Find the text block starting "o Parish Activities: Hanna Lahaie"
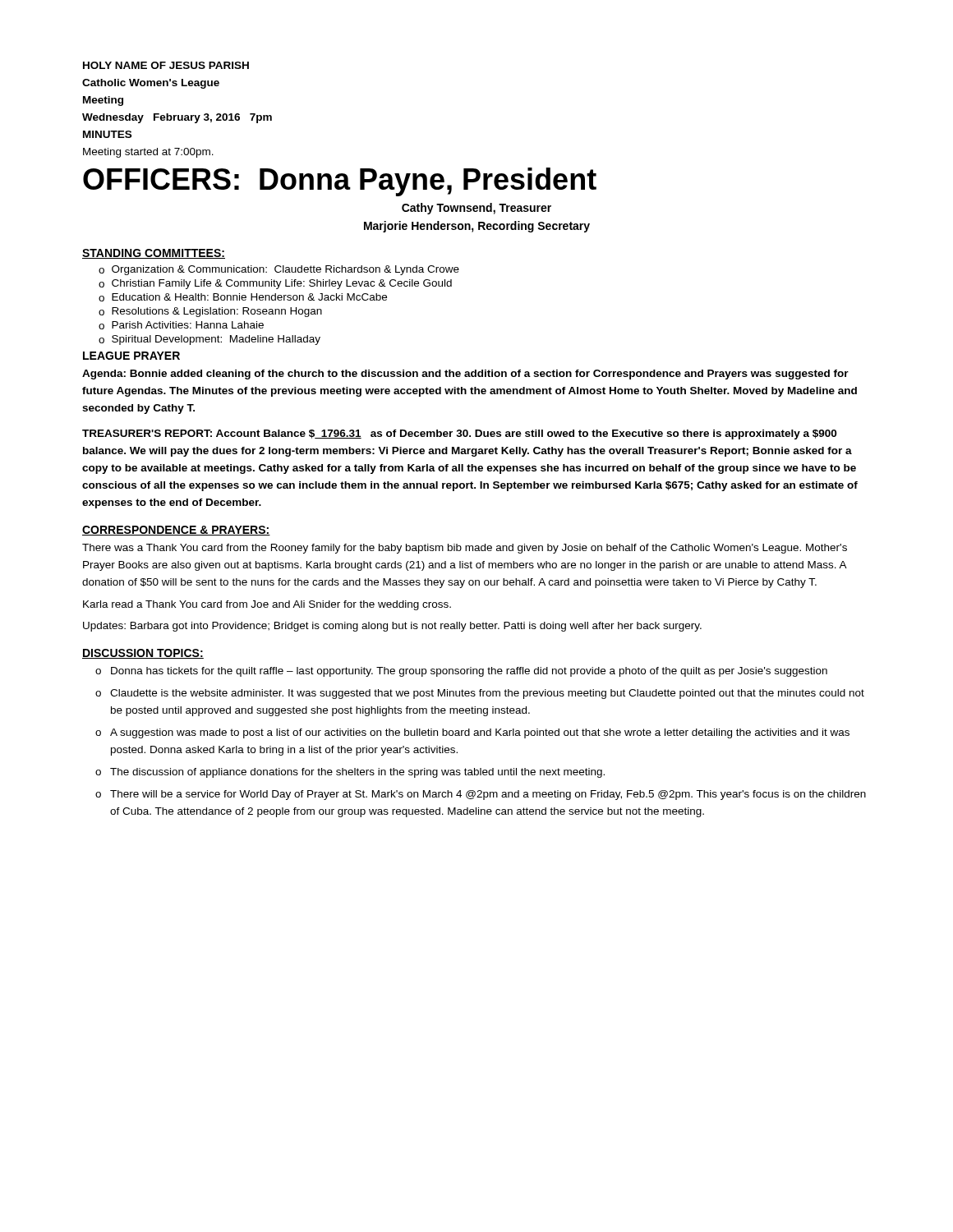The width and height of the screenshot is (953, 1232). 181,326
